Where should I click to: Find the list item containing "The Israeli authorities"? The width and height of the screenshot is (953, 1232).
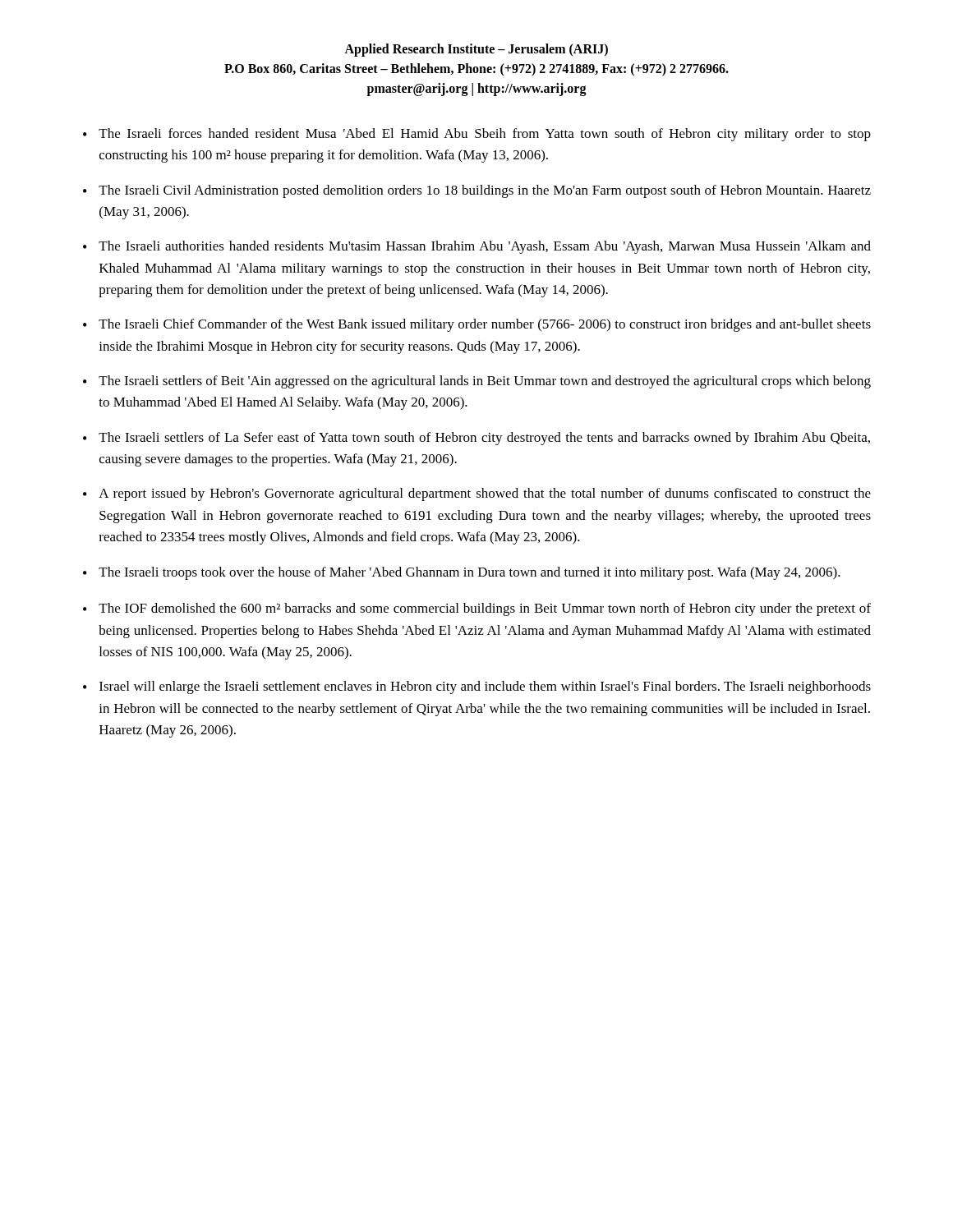tap(485, 269)
